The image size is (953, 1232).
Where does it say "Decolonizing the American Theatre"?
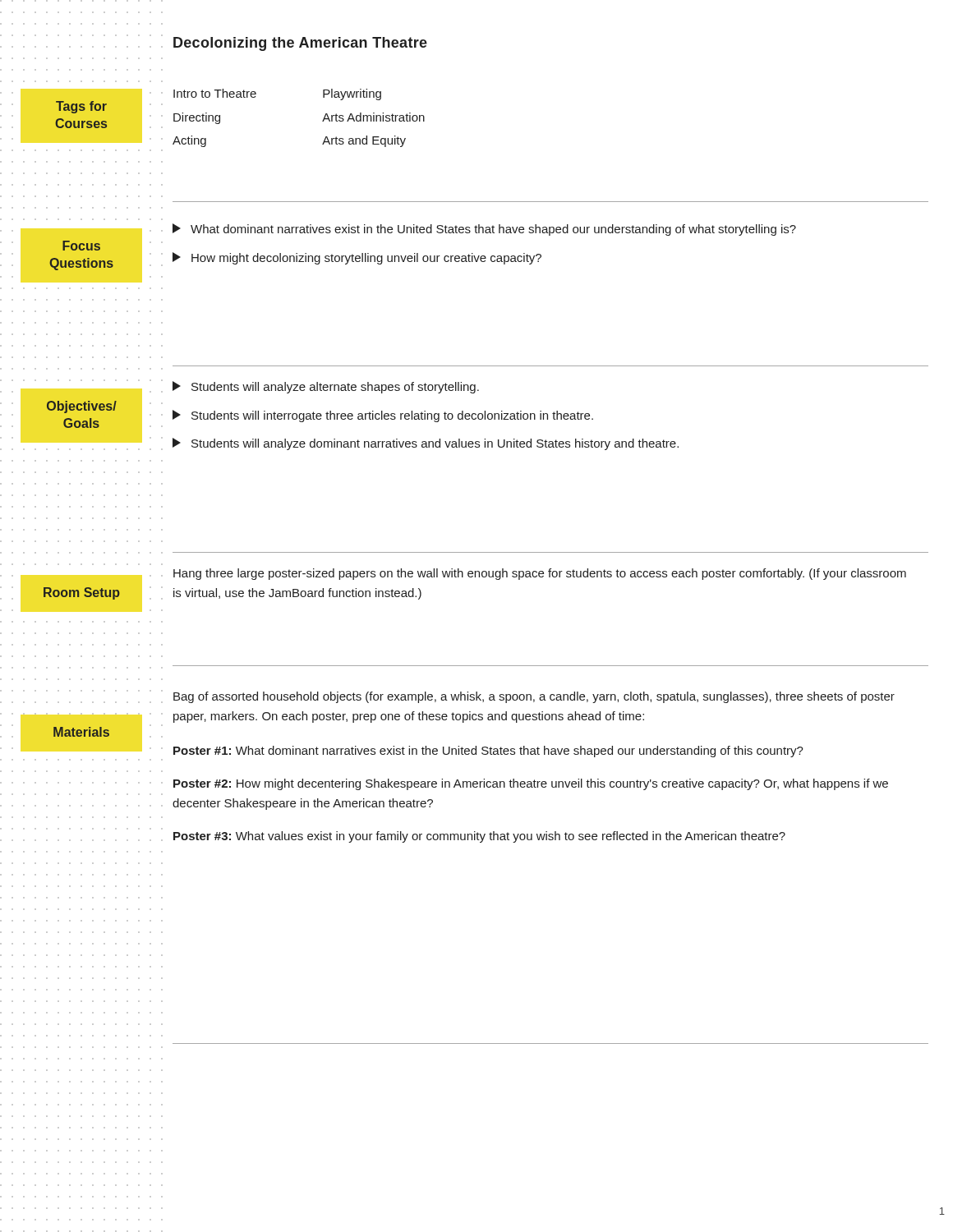click(300, 43)
